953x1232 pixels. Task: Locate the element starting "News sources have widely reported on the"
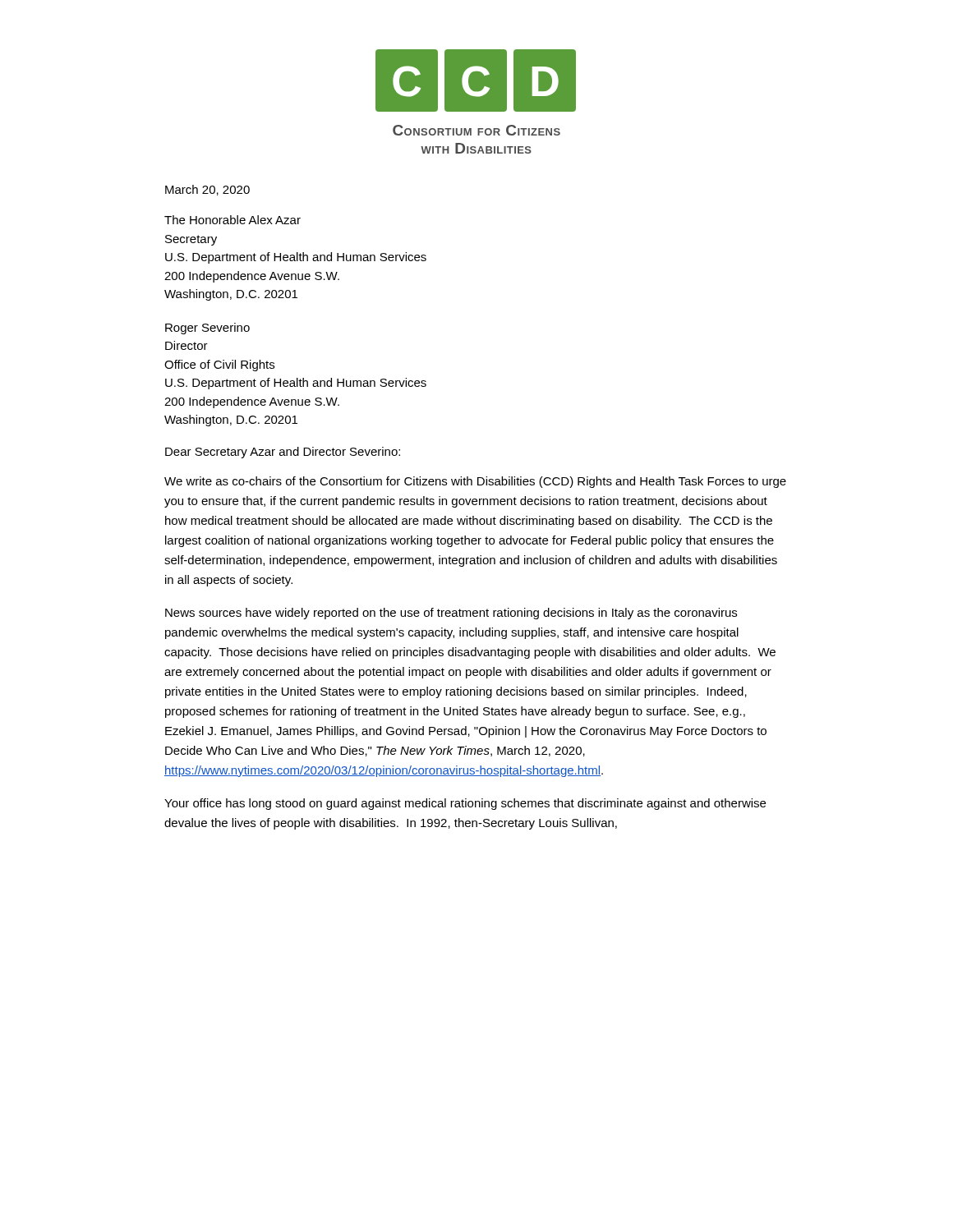[x=470, y=691]
